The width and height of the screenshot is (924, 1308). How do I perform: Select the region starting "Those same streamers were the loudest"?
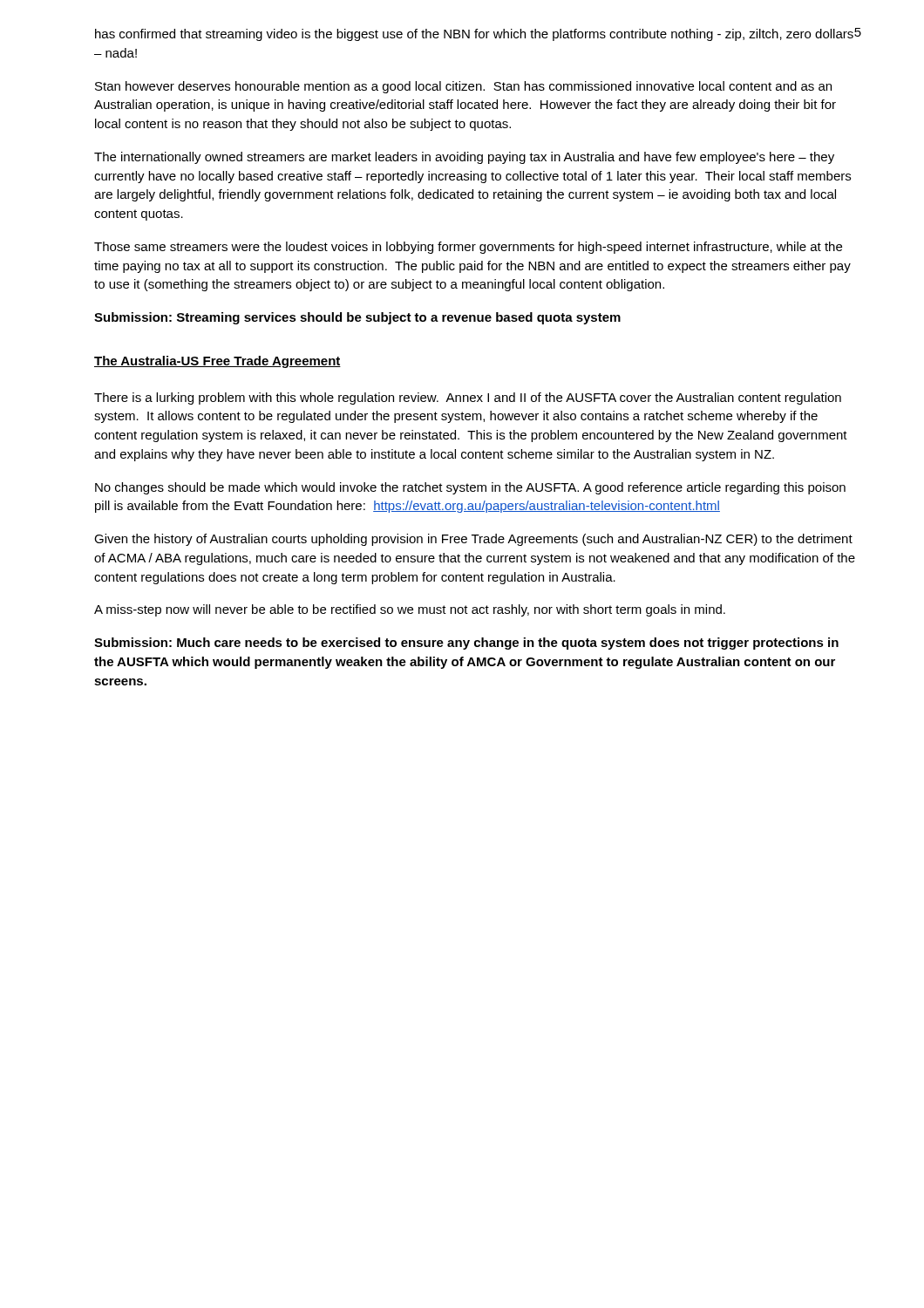tap(472, 265)
